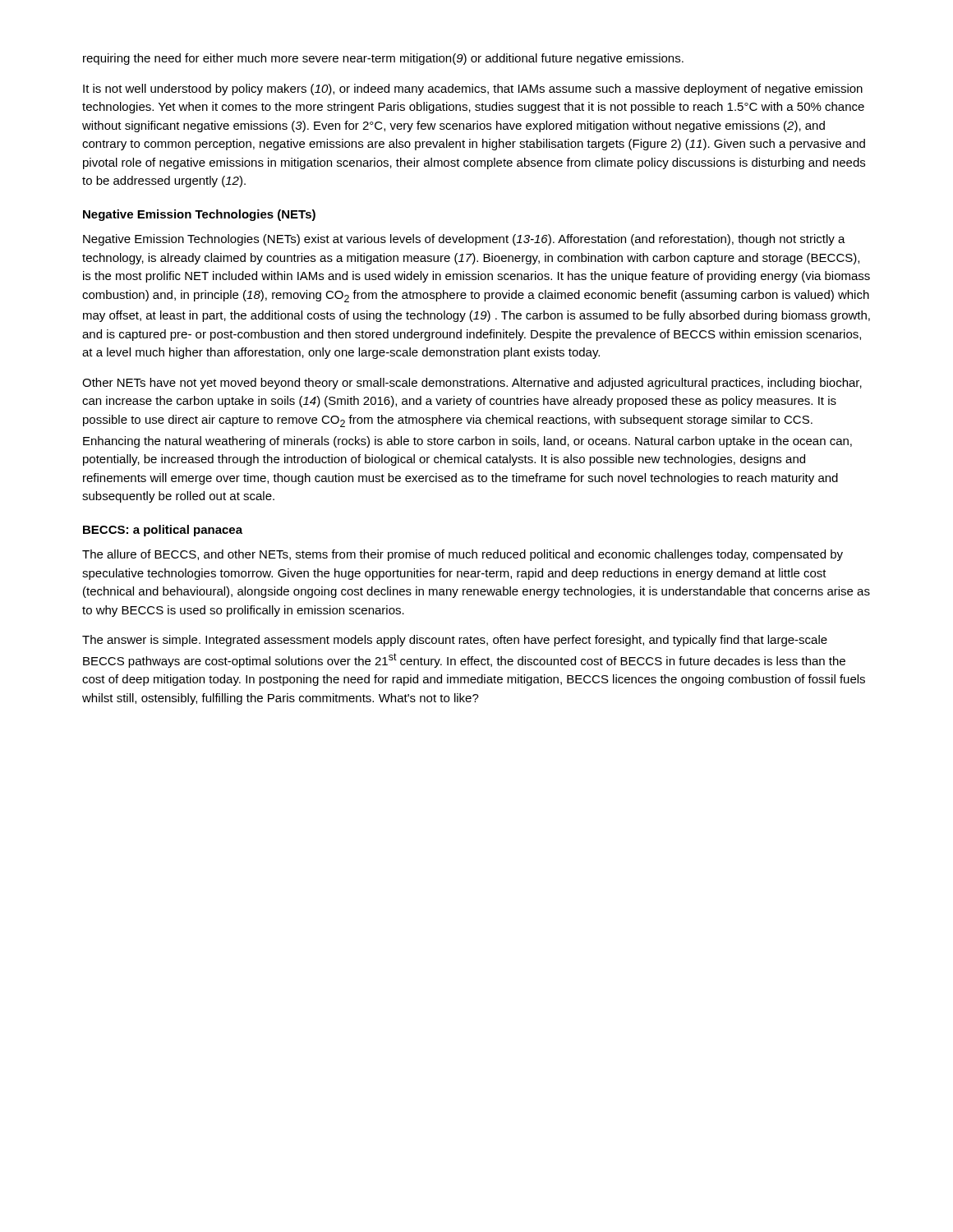Select the passage starting "requiring the need for either much more"
Image resolution: width=953 pixels, height=1232 pixels.
click(x=383, y=58)
